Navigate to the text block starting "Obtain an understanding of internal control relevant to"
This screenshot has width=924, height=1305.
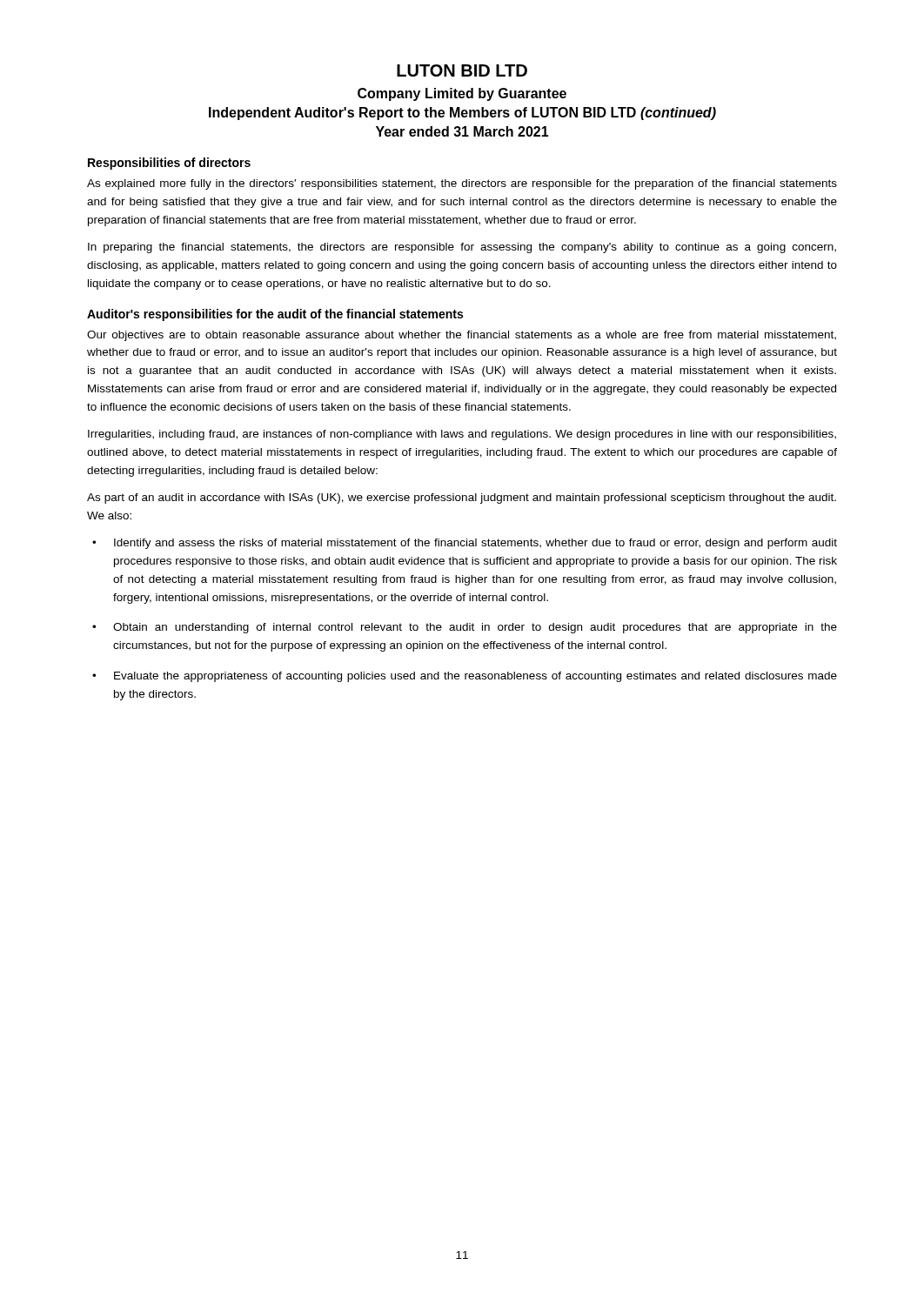tap(475, 636)
